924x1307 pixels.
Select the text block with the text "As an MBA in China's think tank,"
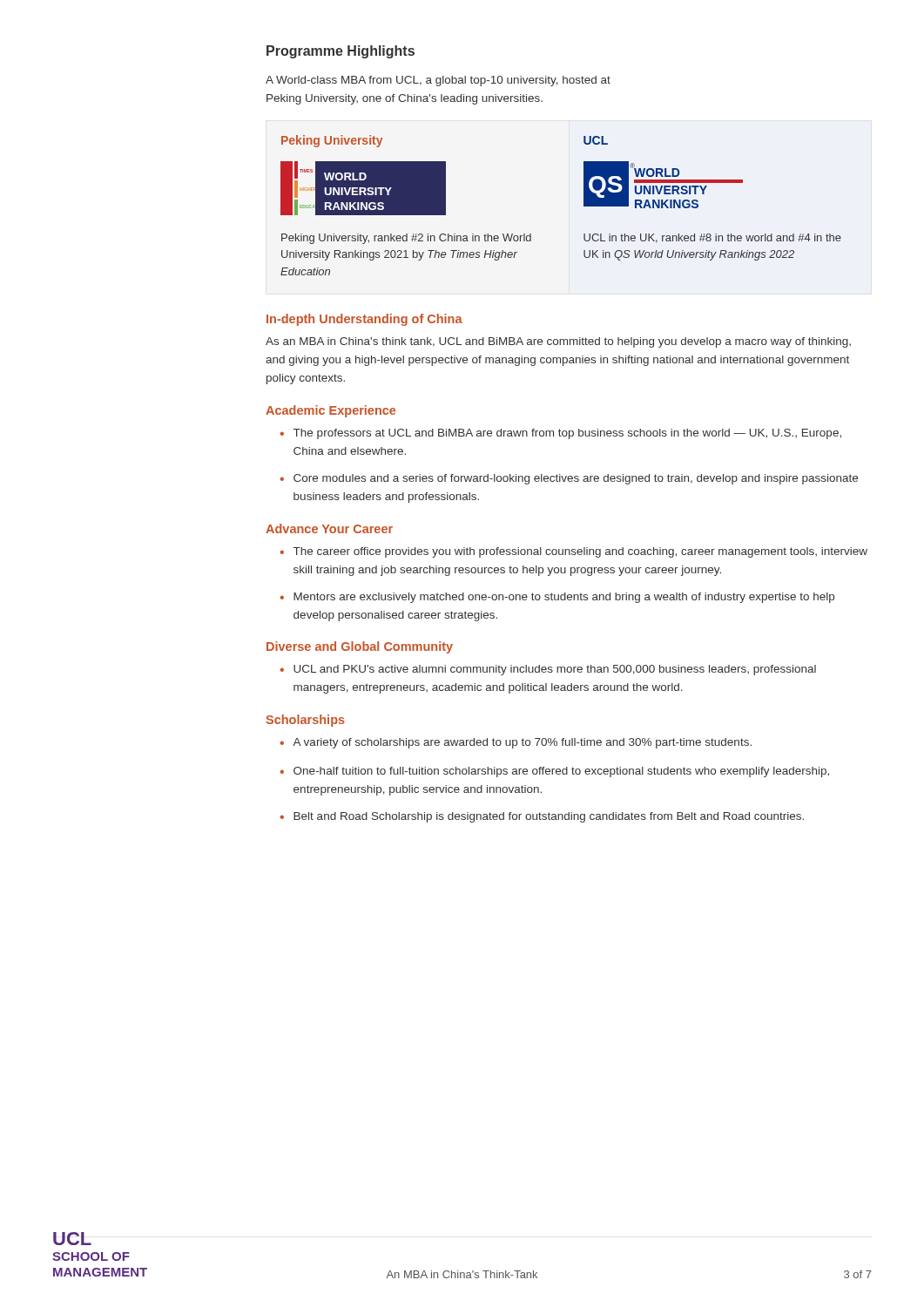[559, 360]
